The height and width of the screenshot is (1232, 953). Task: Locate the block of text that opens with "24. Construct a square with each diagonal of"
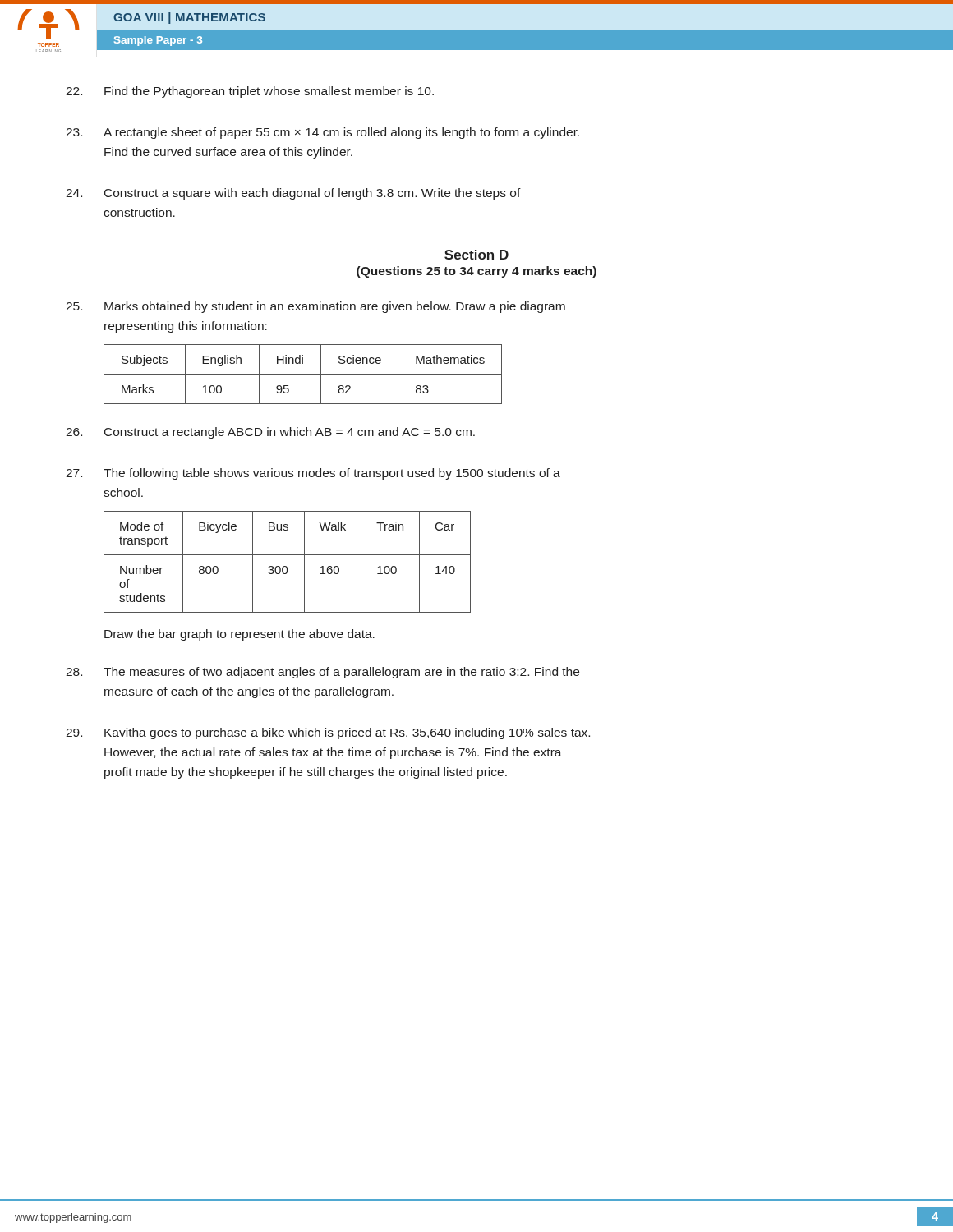pos(293,203)
